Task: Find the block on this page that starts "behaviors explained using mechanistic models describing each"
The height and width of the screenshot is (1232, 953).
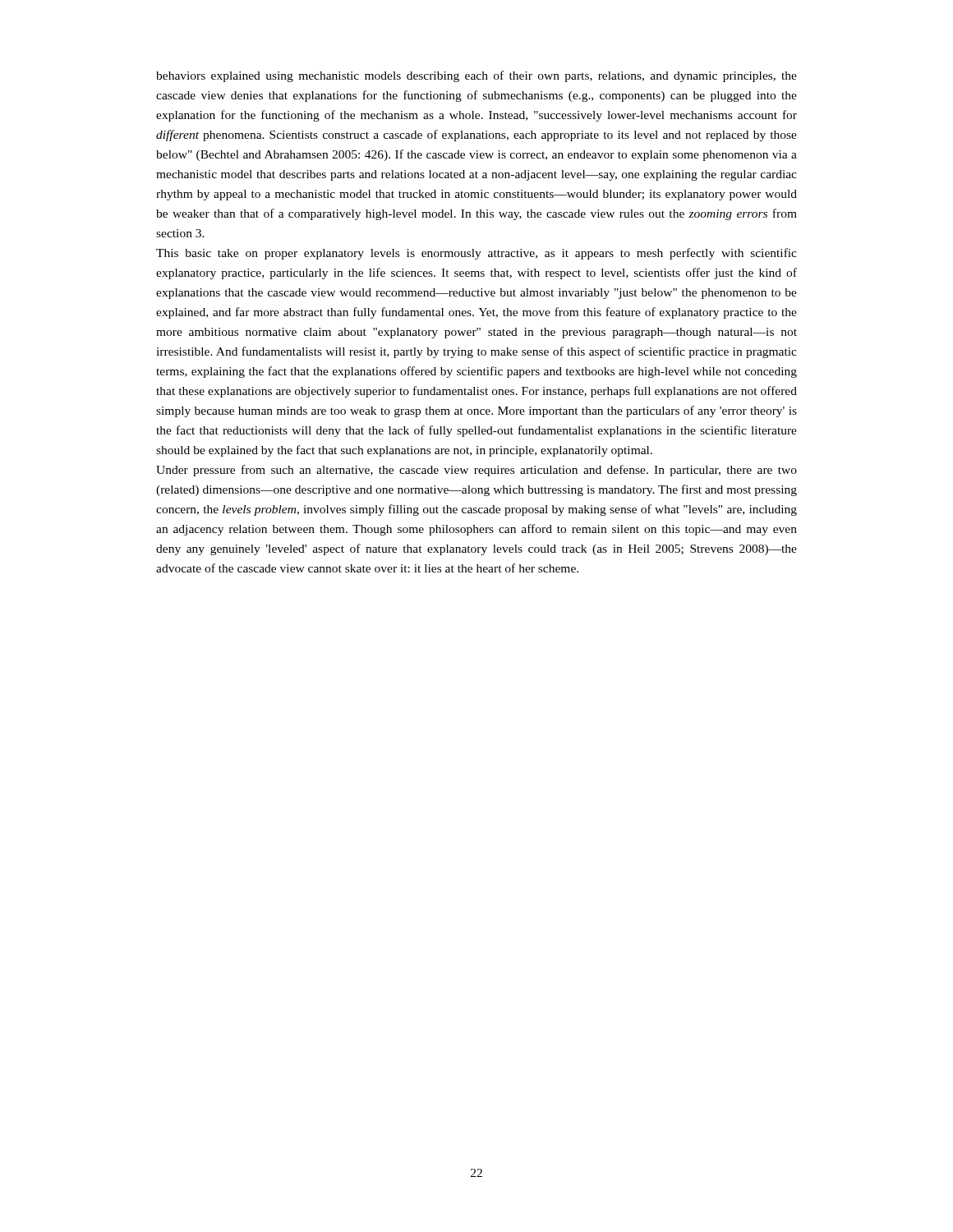Action: 476,154
